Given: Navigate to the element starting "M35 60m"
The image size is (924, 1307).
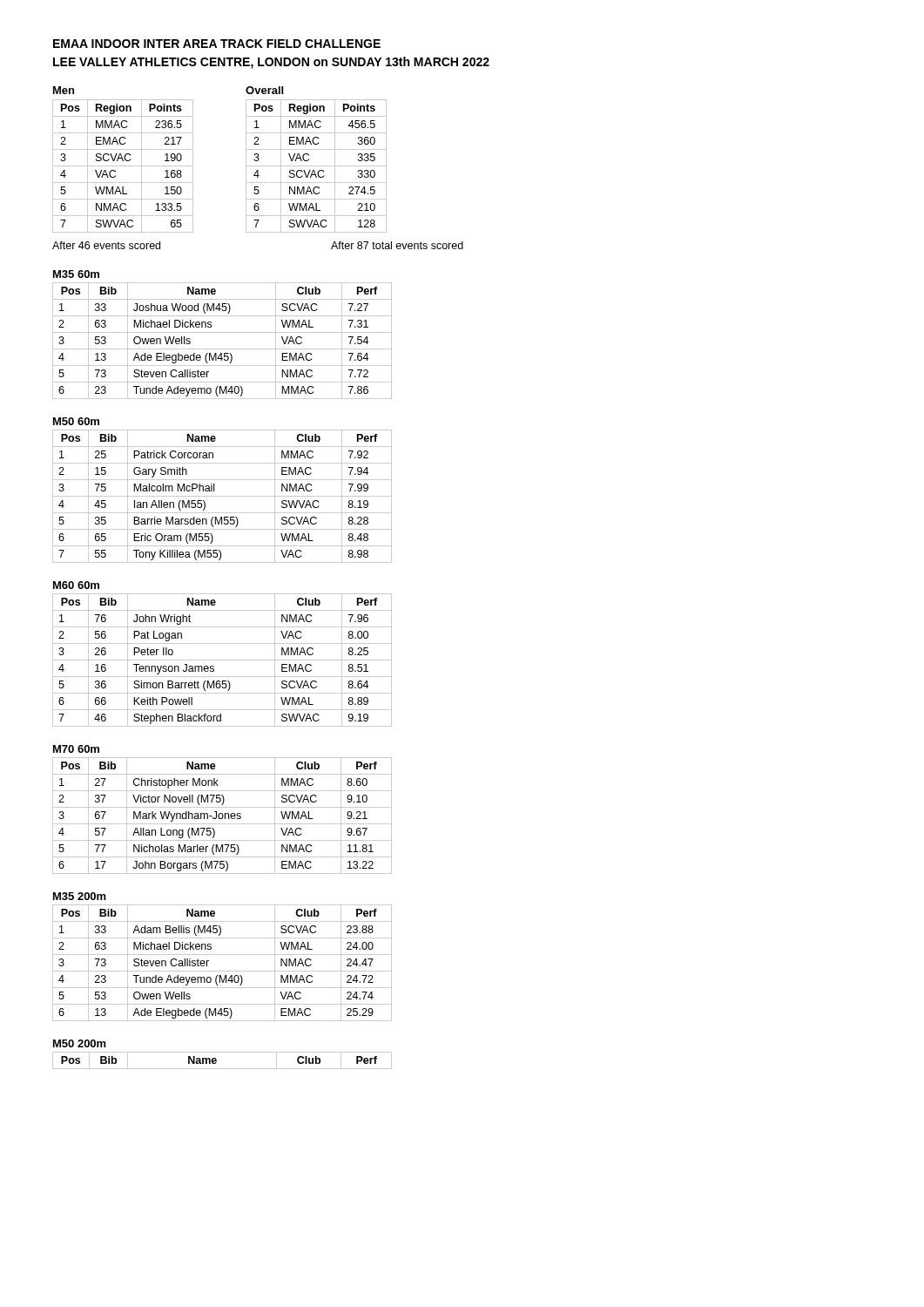Looking at the screenshot, I should click(x=76, y=274).
